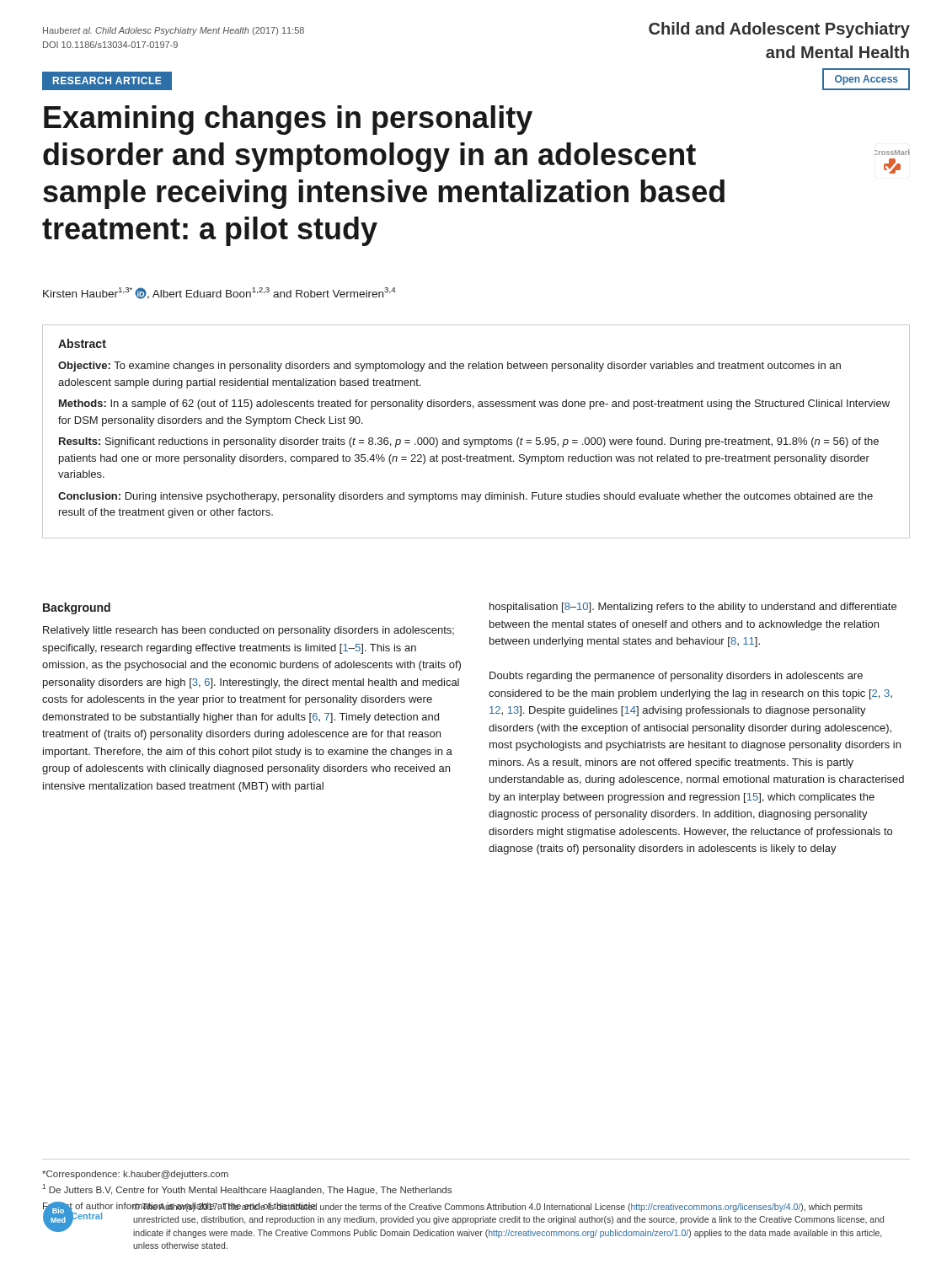Find the passage starting "Open Access"
This screenshot has height=1264, width=952.
tap(866, 78)
